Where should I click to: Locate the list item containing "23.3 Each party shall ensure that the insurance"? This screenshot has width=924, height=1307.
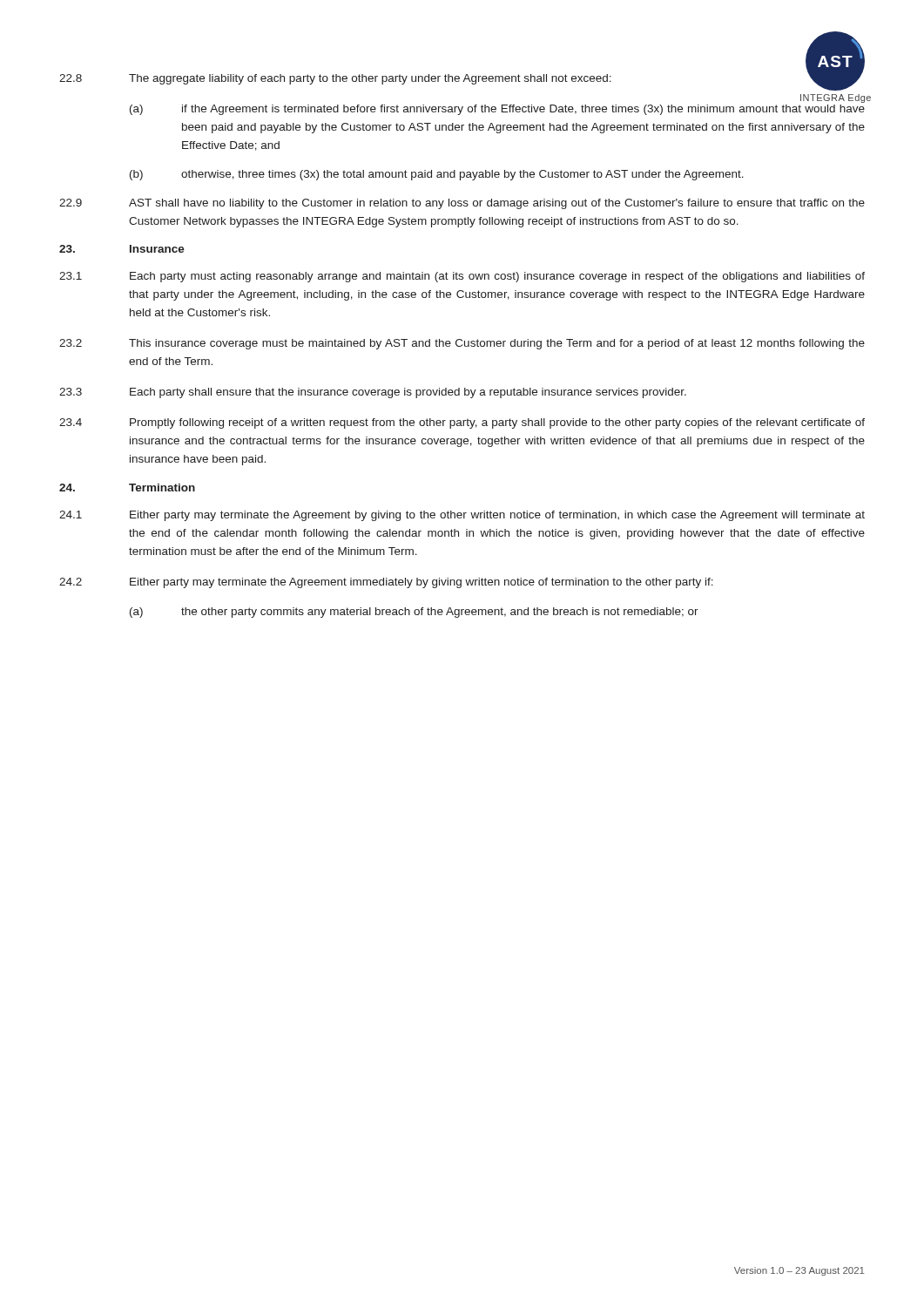[x=462, y=393]
